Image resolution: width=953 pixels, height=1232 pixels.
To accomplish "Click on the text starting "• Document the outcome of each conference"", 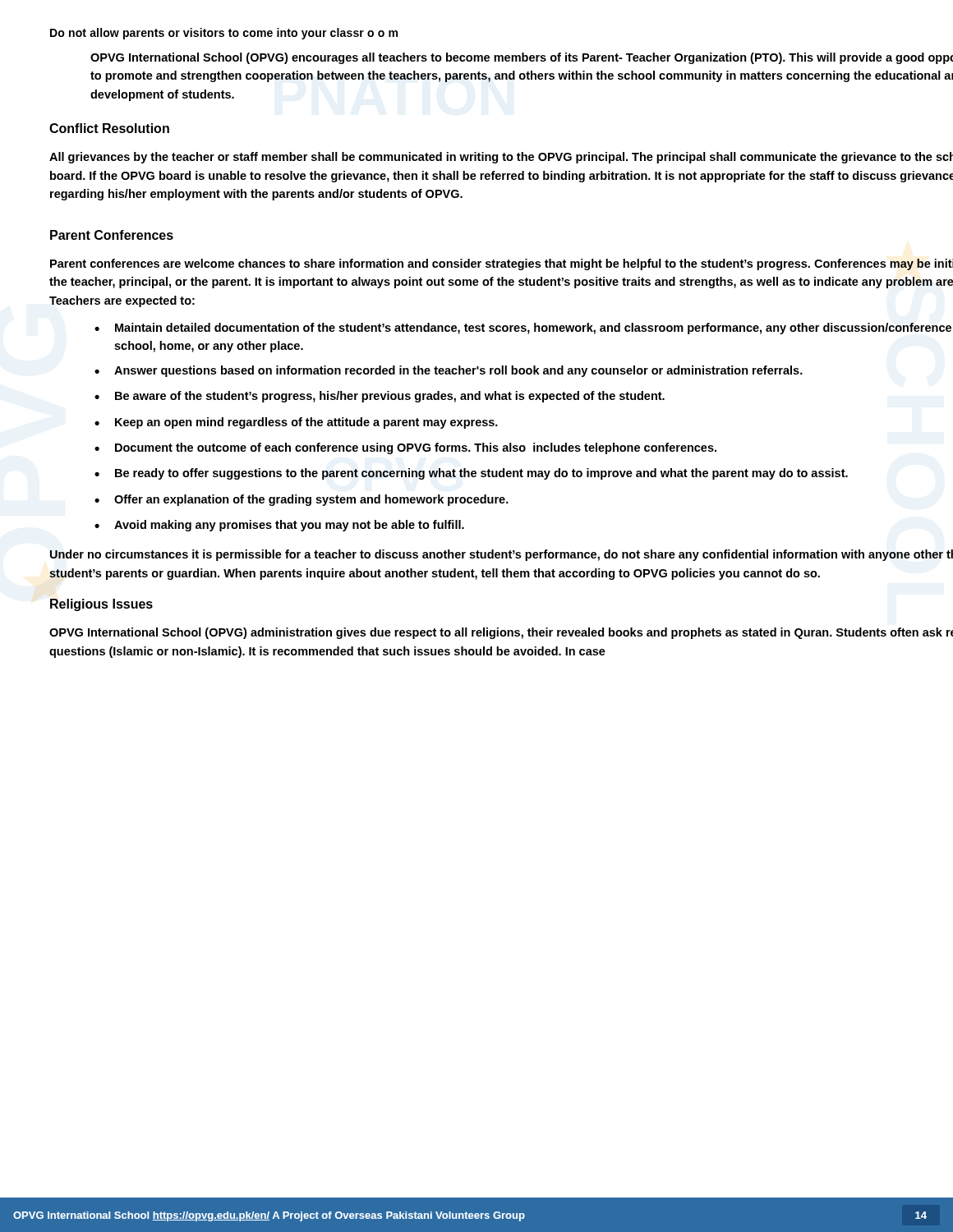I will point(524,449).
